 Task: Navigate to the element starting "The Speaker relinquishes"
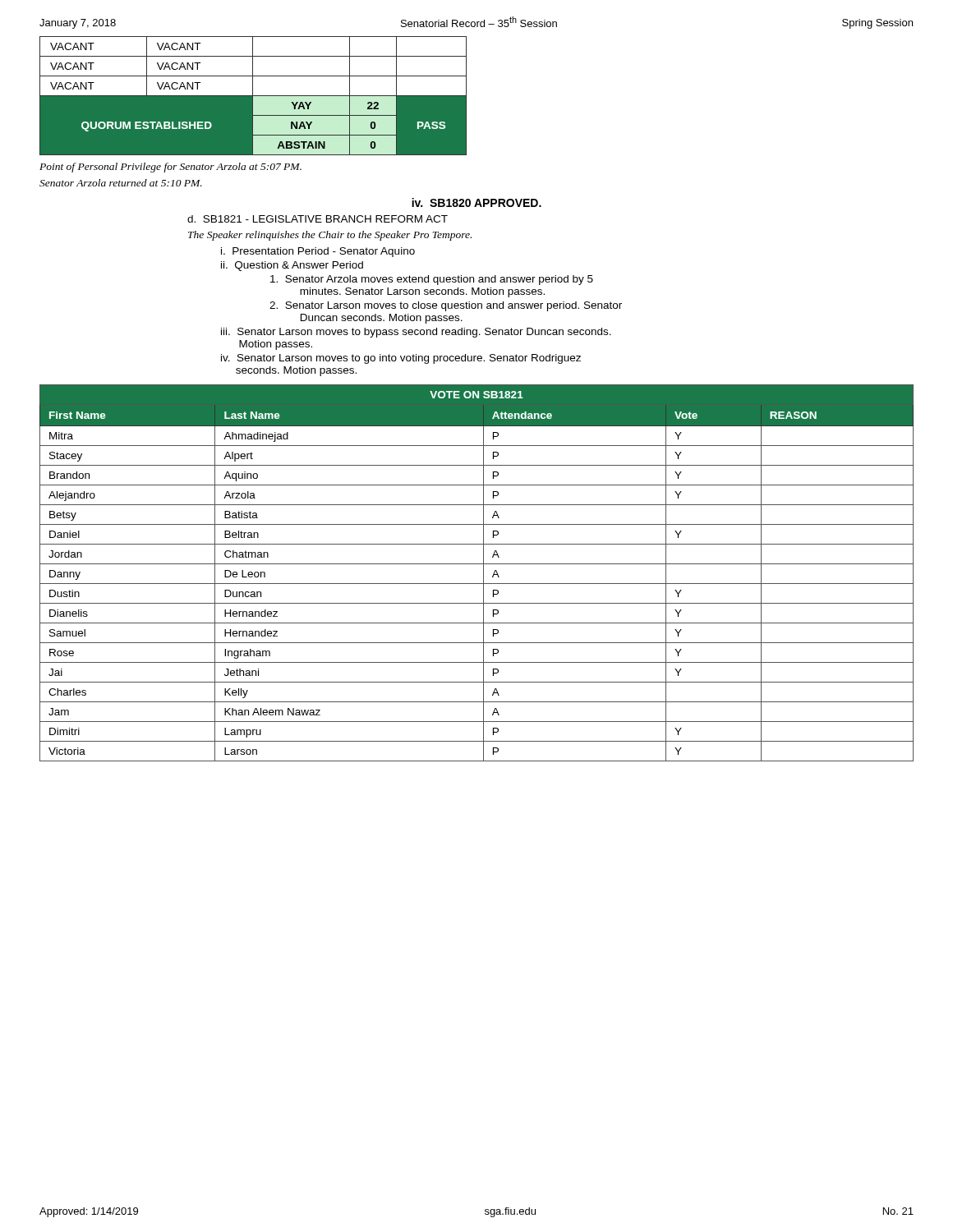click(x=330, y=235)
